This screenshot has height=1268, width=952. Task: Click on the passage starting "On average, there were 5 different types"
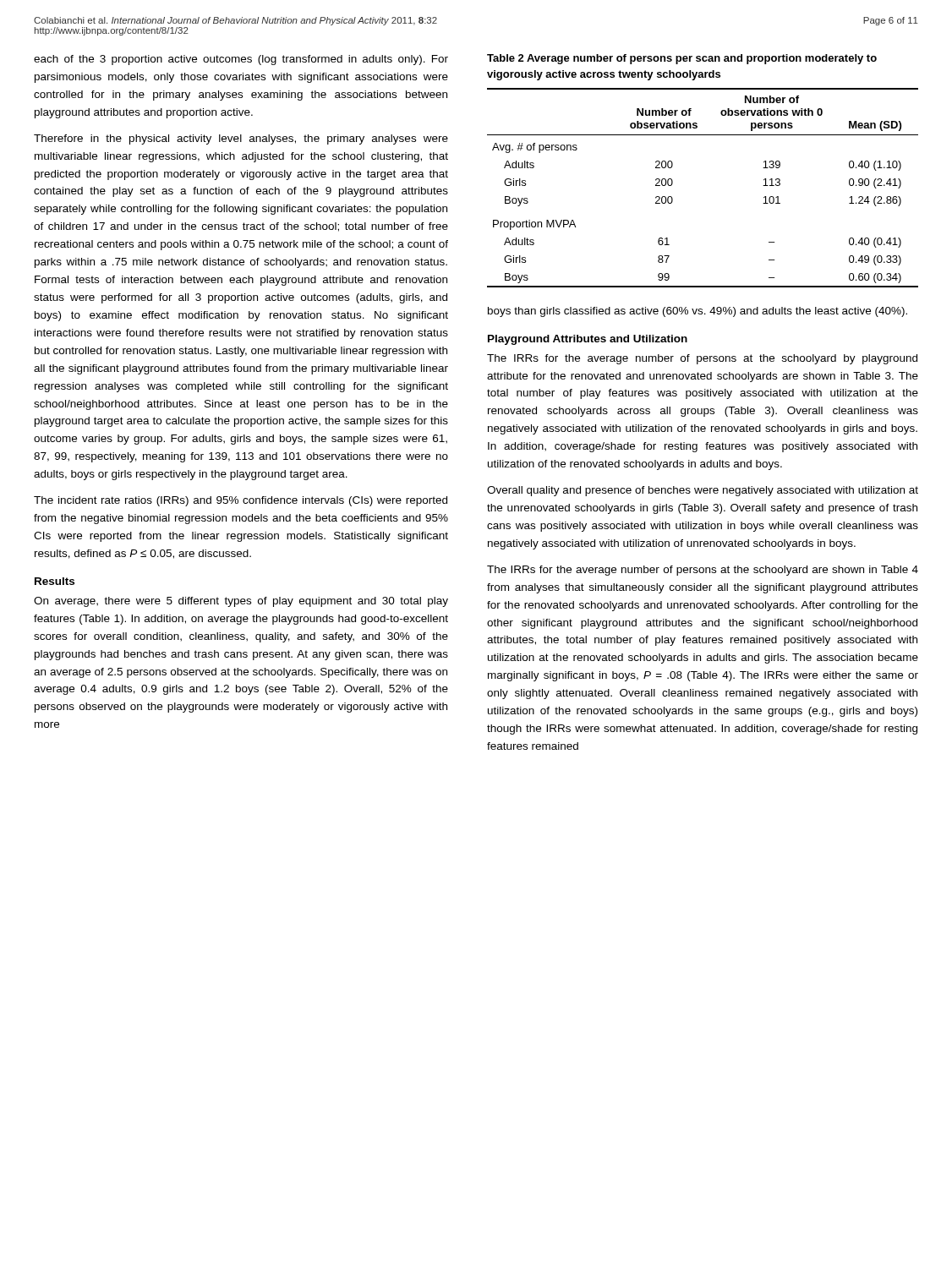click(x=241, y=662)
